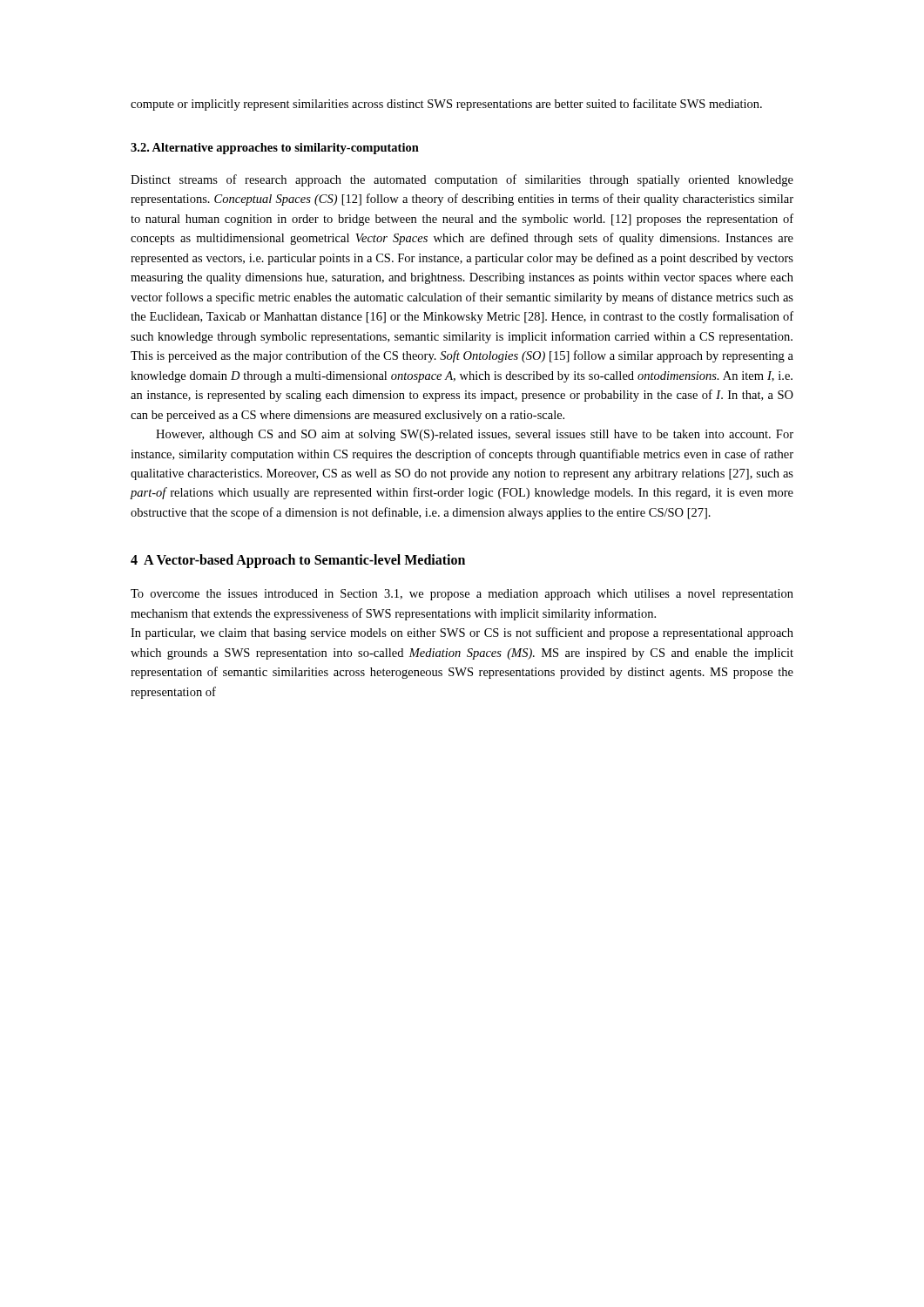Image resolution: width=924 pixels, height=1307 pixels.
Task: Locate the passage starting "Distinct streams of"
Action: coord(462,346)
